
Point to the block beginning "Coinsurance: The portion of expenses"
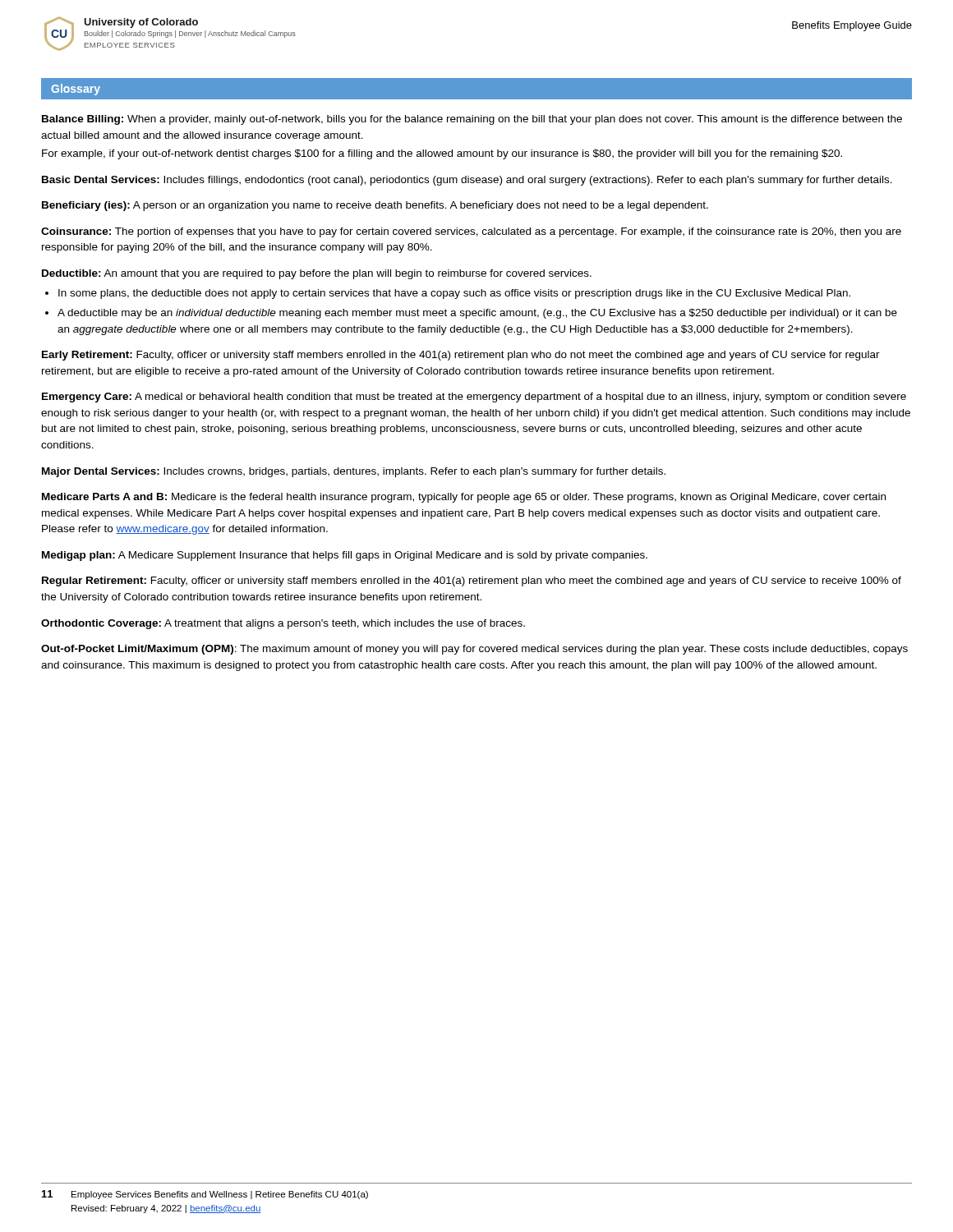476,239
